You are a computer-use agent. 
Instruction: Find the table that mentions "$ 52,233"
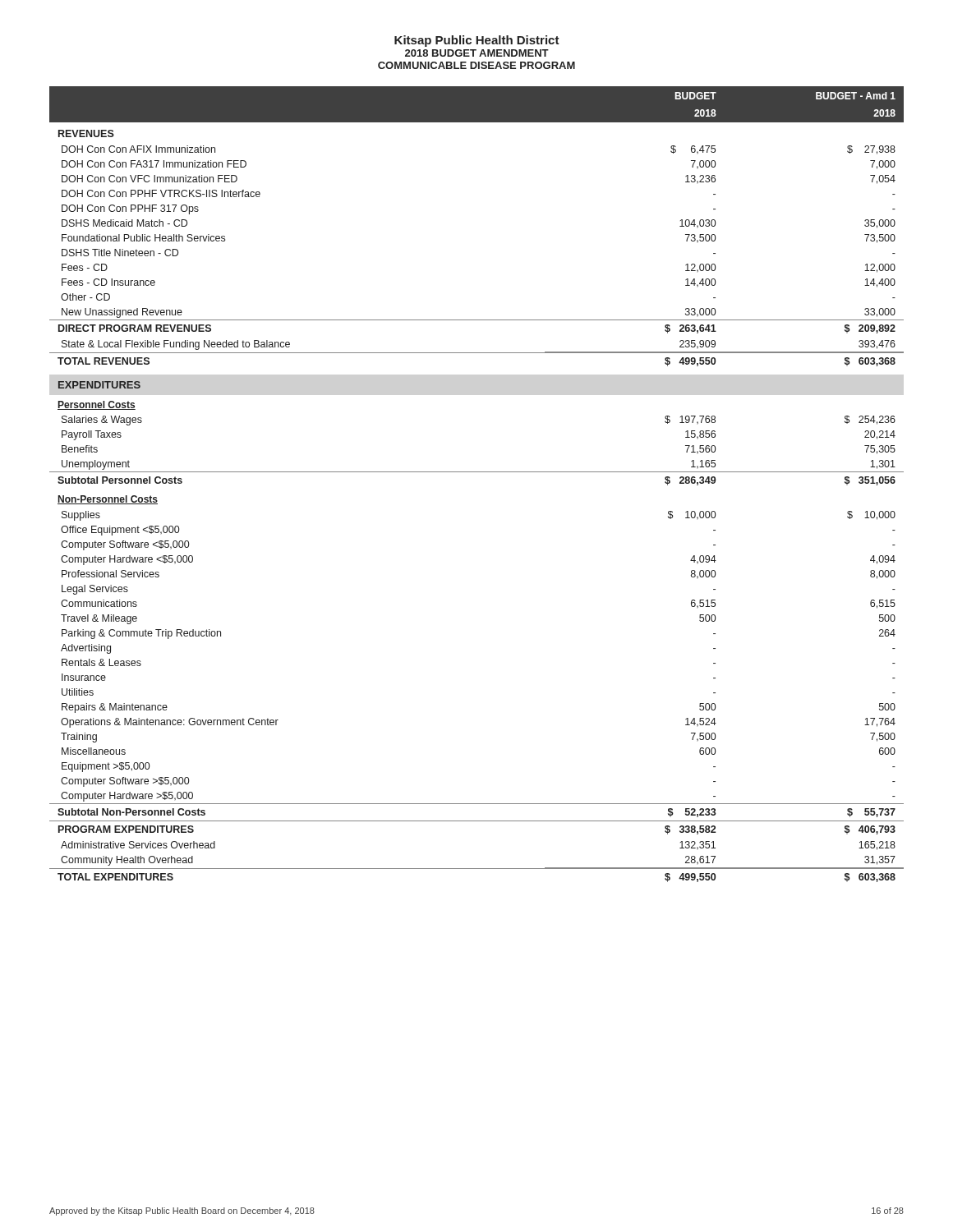476,486
